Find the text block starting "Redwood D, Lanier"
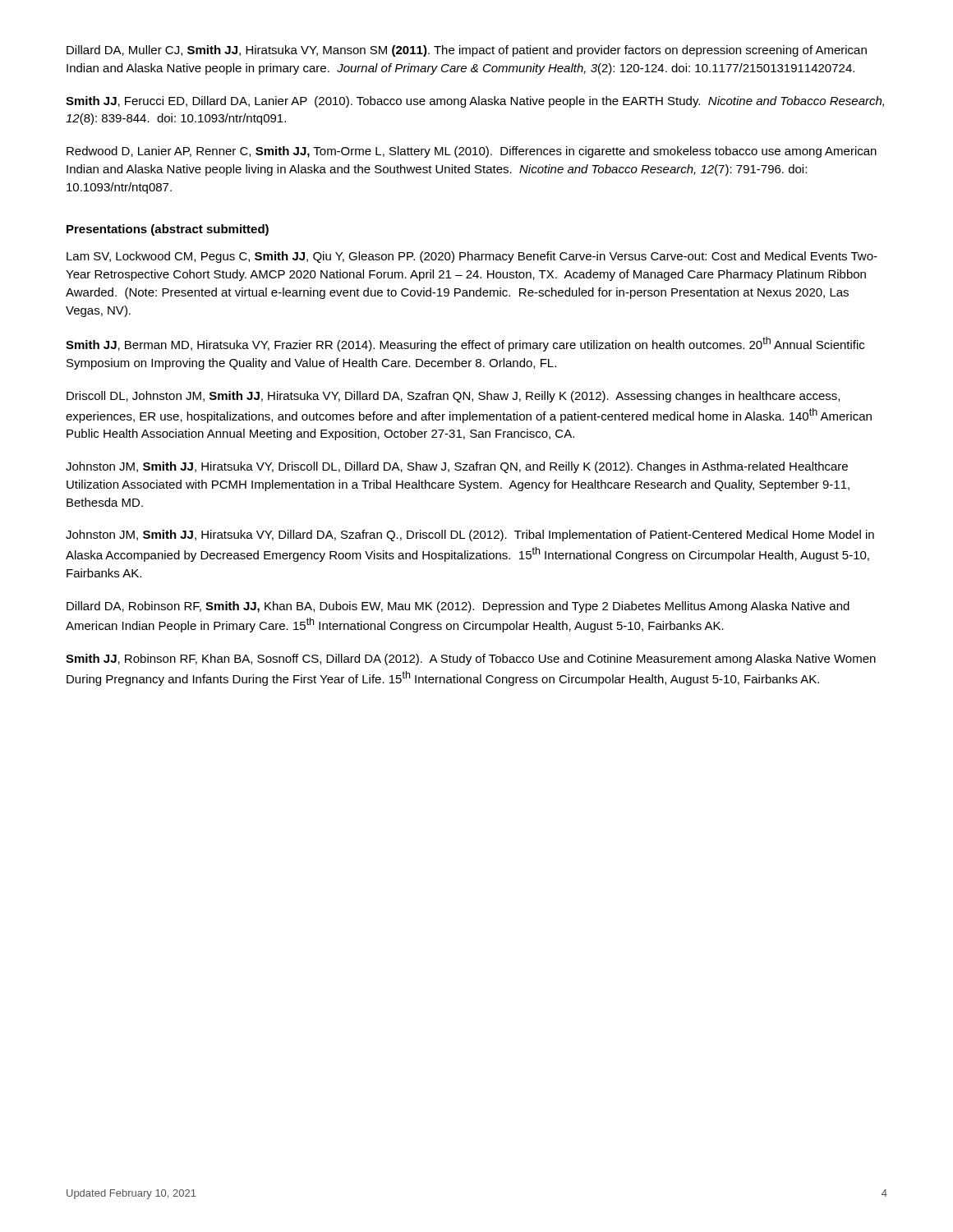The height and width of the screenshot is (1232, 953). click(471, 169)
